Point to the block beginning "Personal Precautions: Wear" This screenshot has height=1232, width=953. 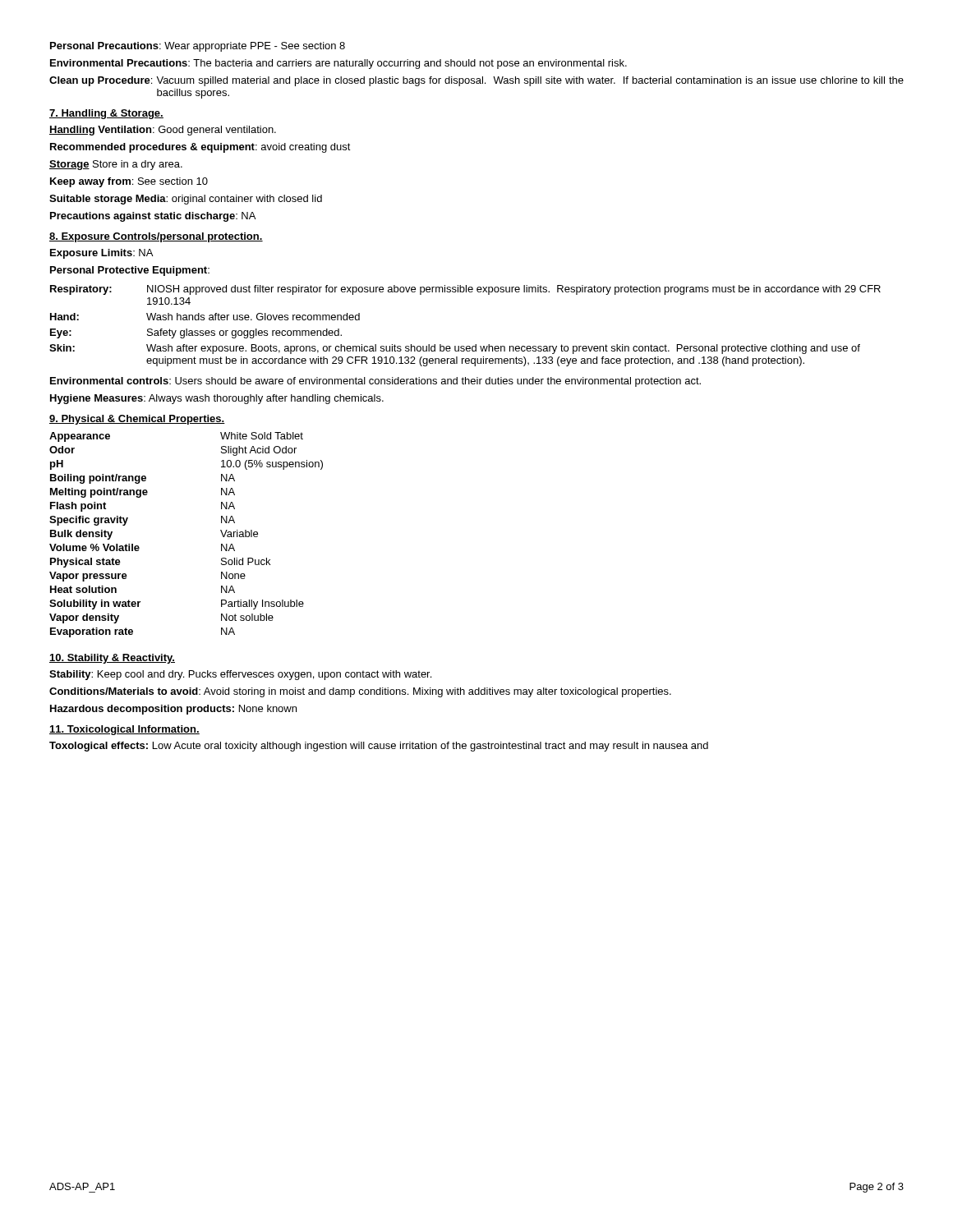(x=197, y=46)
